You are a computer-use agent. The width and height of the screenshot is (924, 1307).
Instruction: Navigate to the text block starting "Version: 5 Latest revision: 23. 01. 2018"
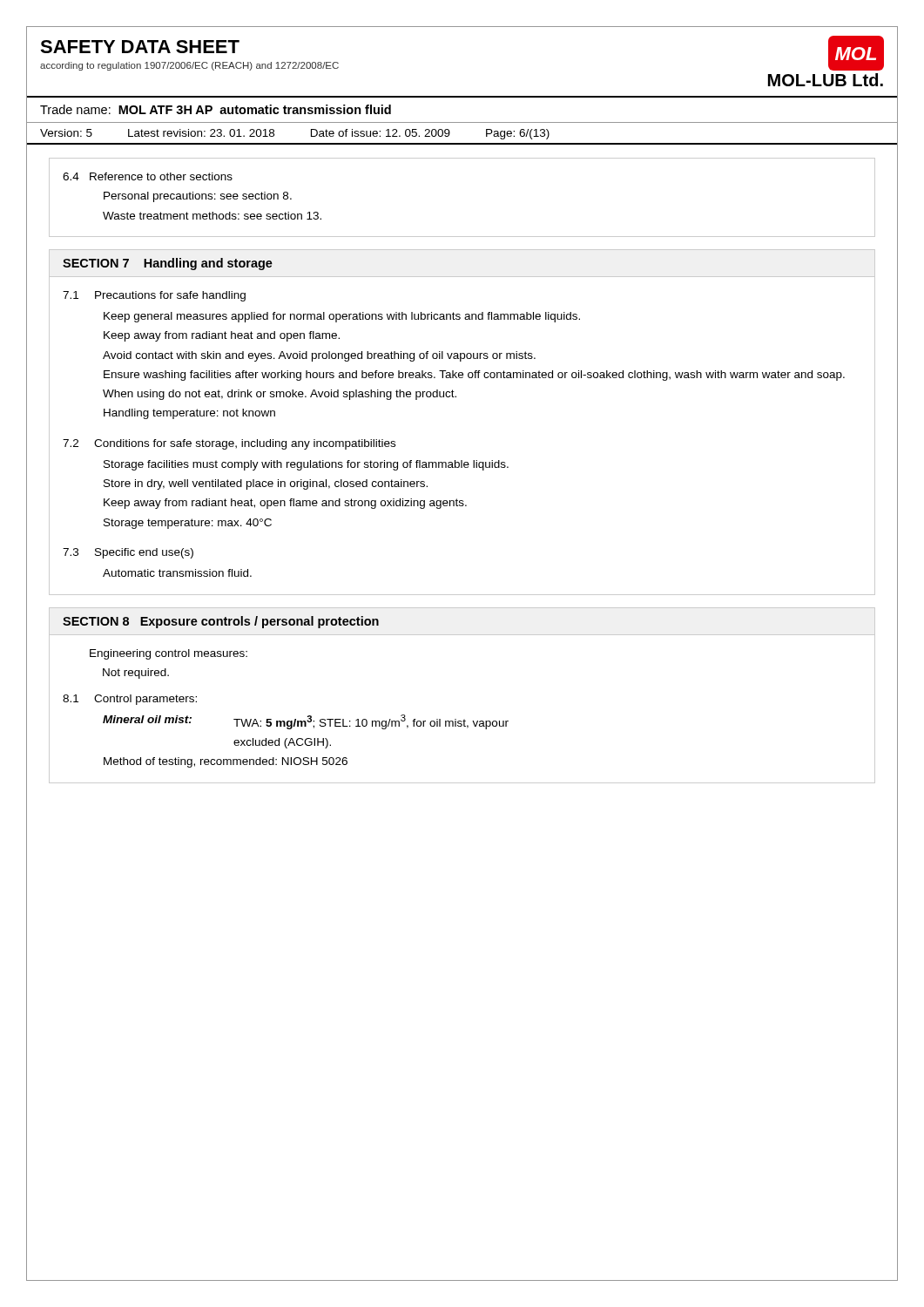coord(295,133)
